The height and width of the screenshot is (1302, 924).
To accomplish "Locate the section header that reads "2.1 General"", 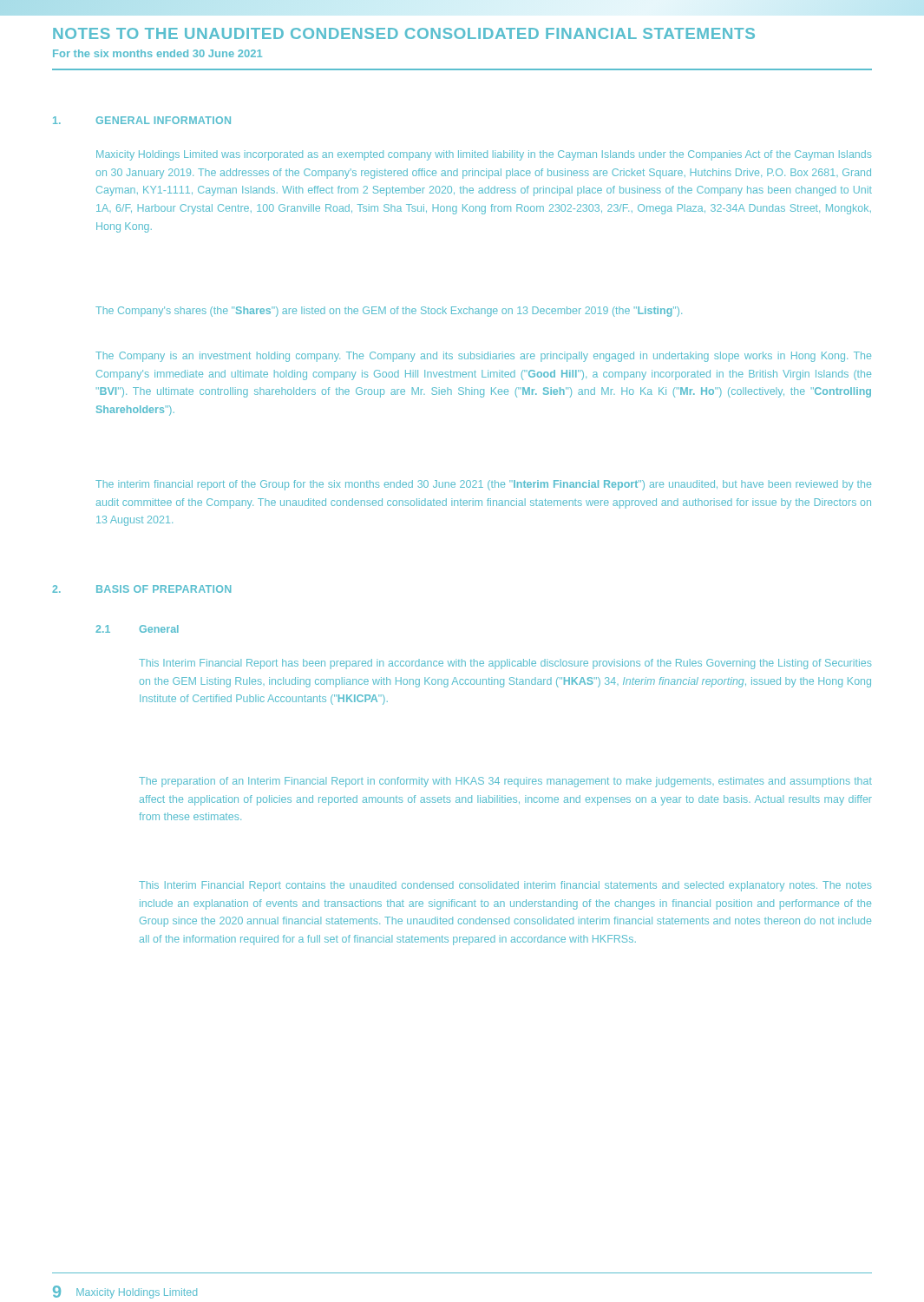I will pos(137,629).
